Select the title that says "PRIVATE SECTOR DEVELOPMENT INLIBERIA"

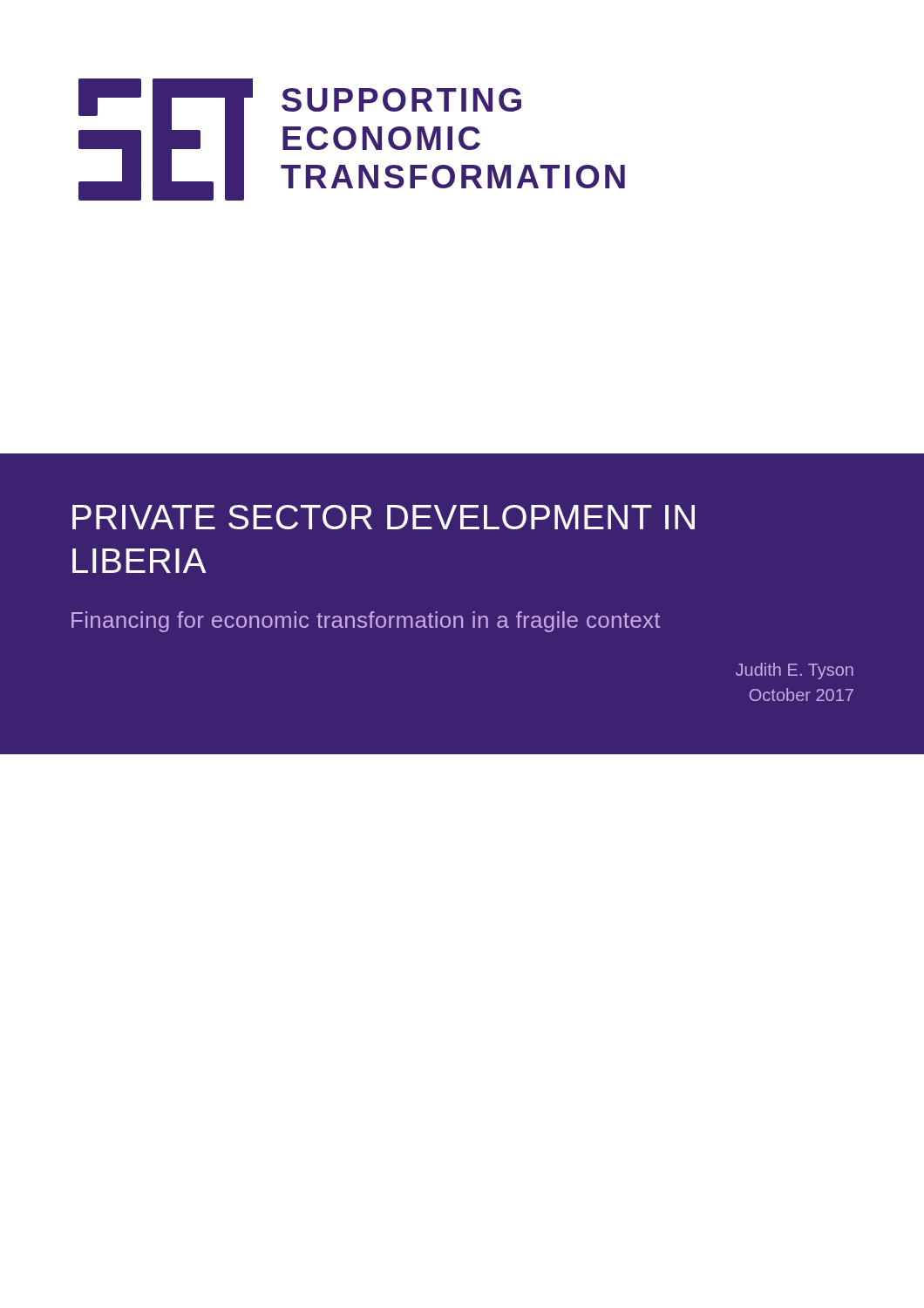point(384,539)
